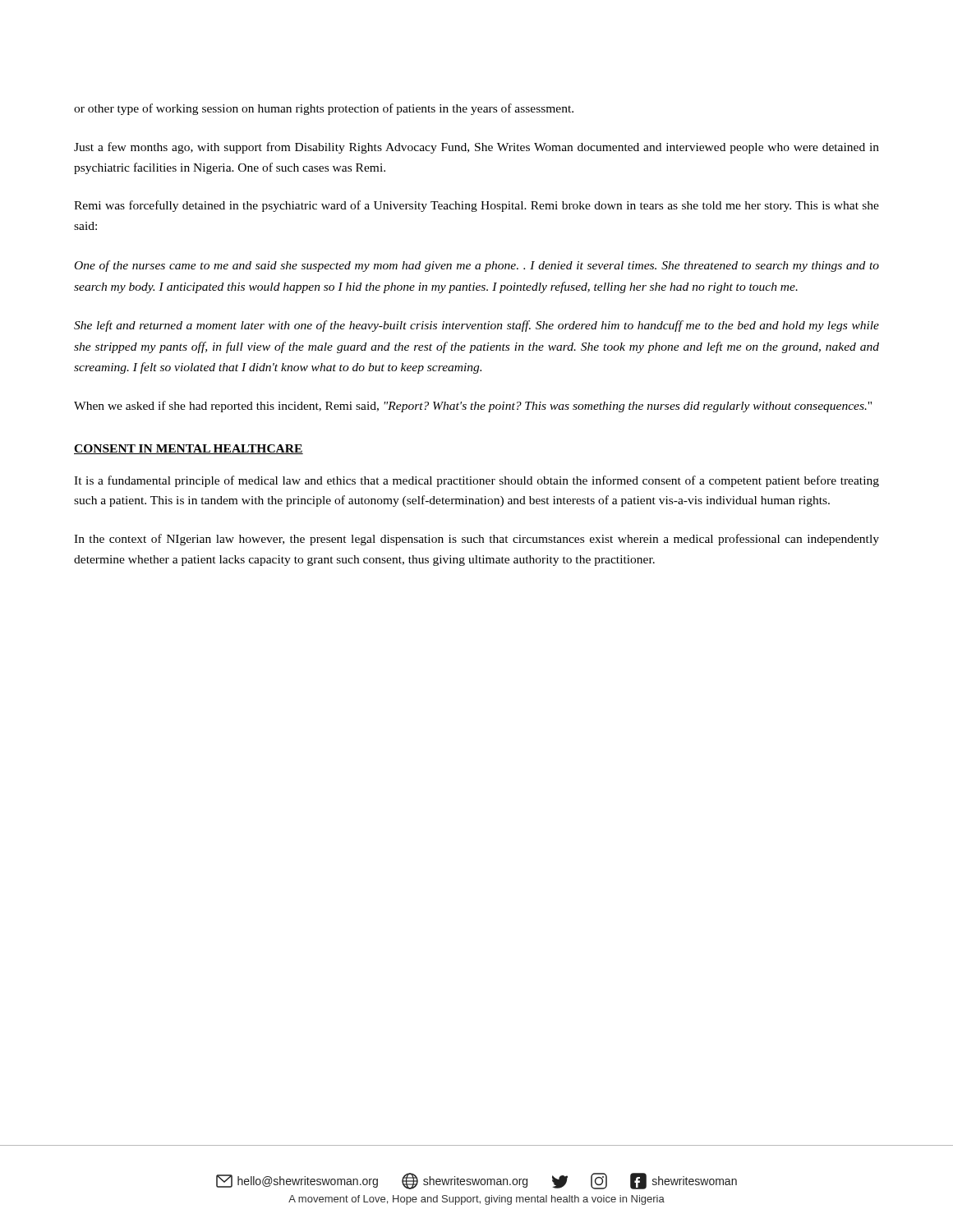This screenshot has width=953, height=1232.
Task: Click on the passage starting "She left and returned a moment later"
Action: coord(476,346)
